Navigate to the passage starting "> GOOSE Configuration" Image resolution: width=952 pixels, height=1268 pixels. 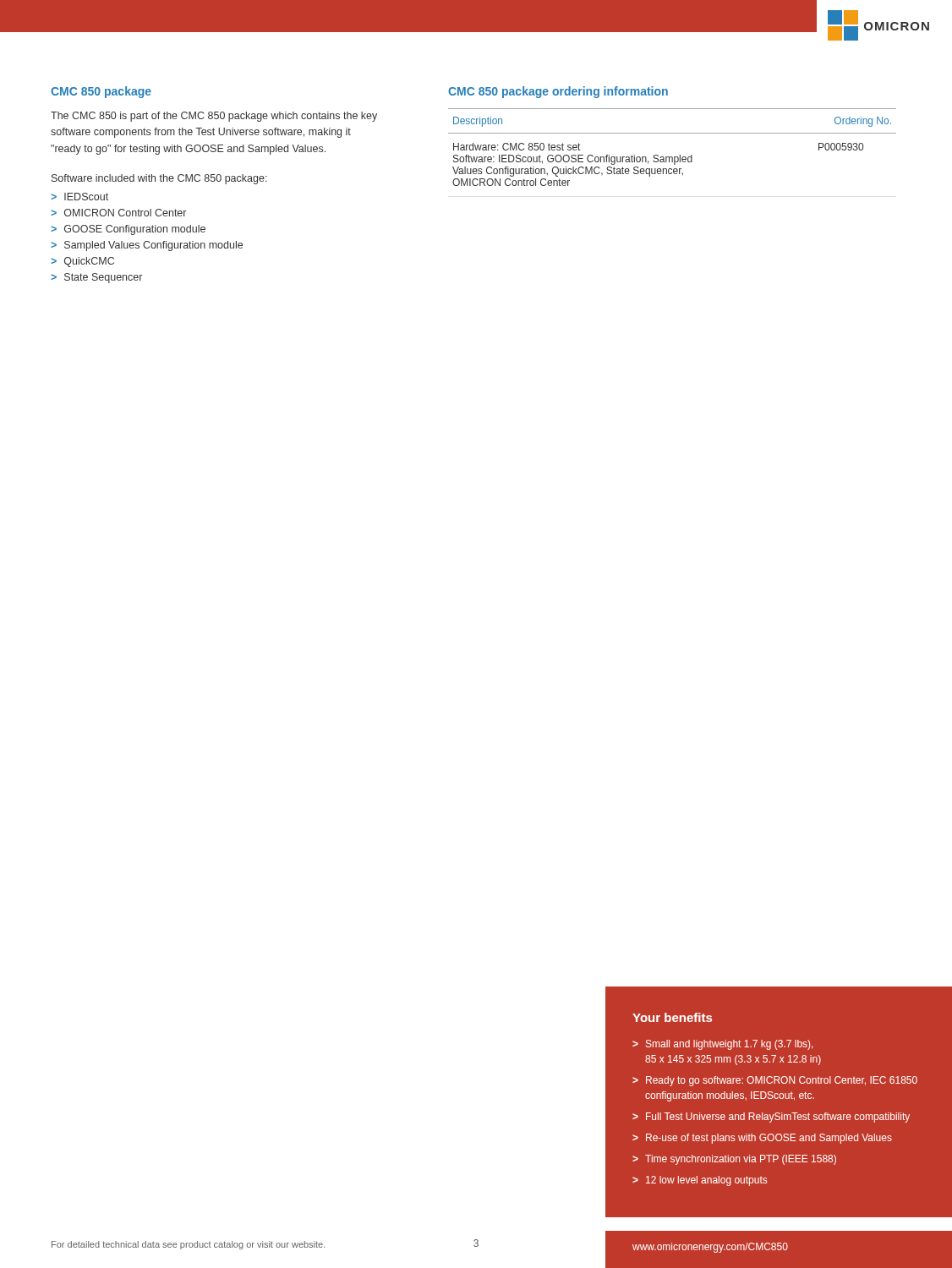pyautogui.click(x=128, y=229)
